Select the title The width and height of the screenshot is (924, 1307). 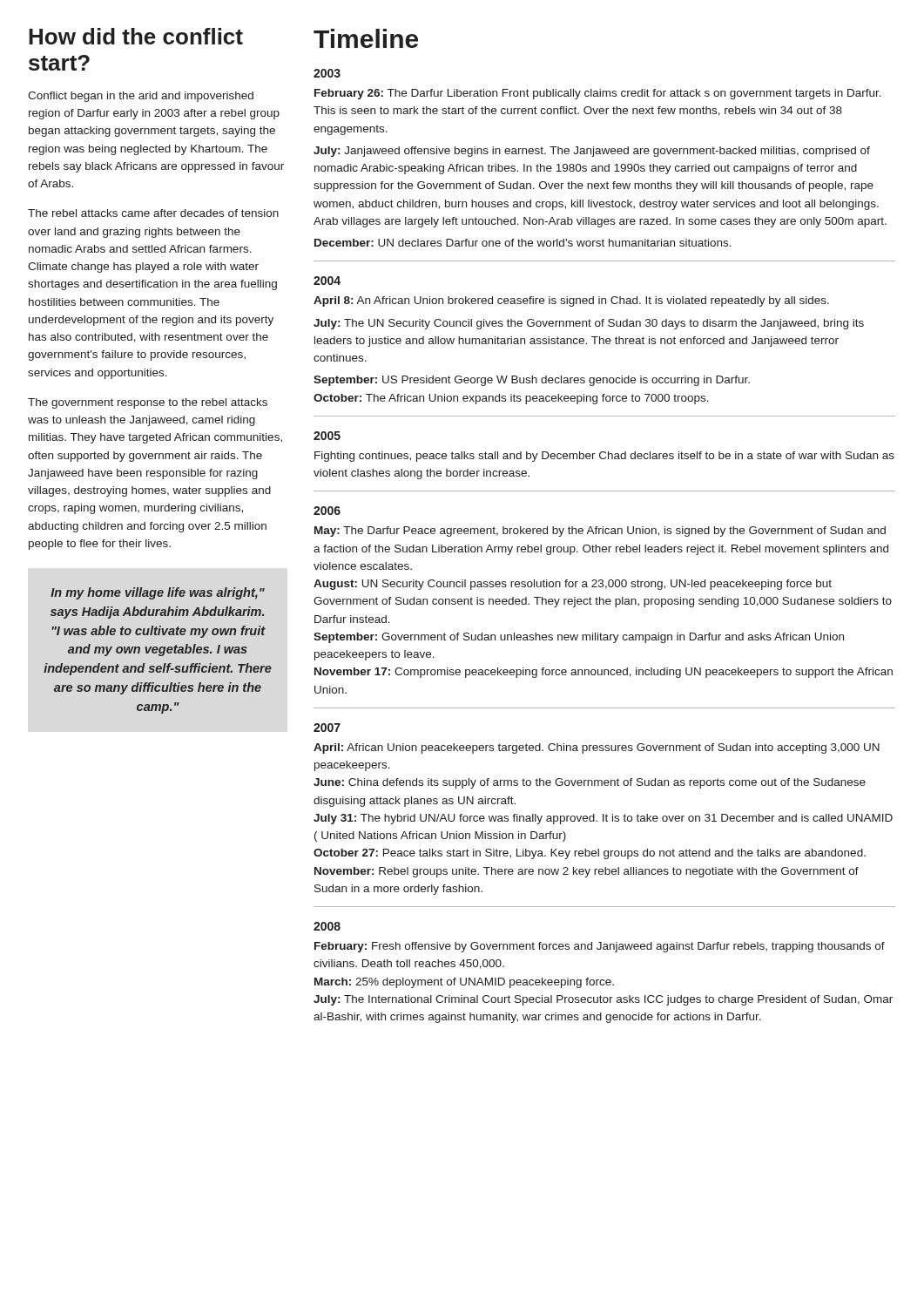click(604, 39)
